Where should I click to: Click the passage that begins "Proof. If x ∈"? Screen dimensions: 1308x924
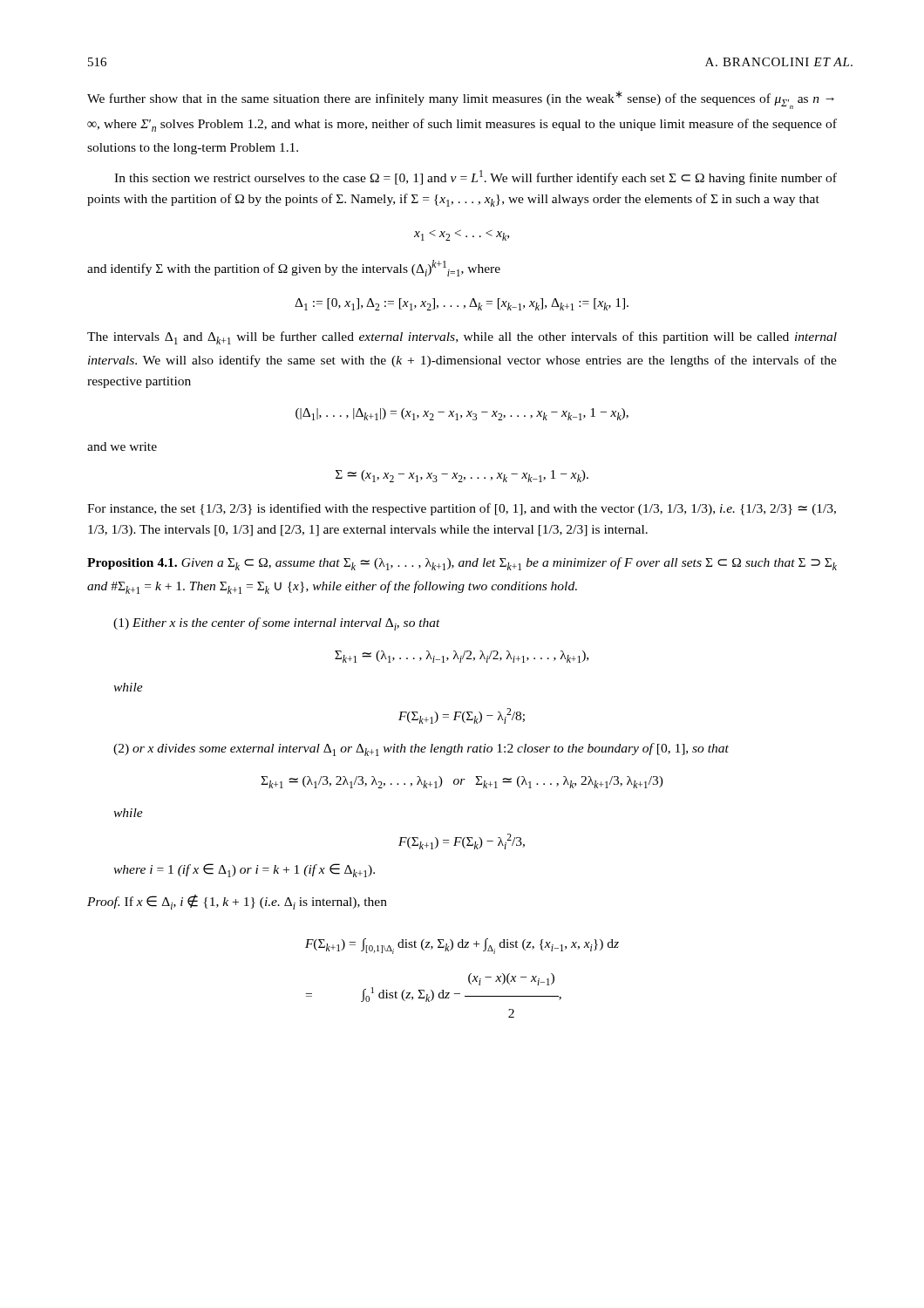point(237,902)
